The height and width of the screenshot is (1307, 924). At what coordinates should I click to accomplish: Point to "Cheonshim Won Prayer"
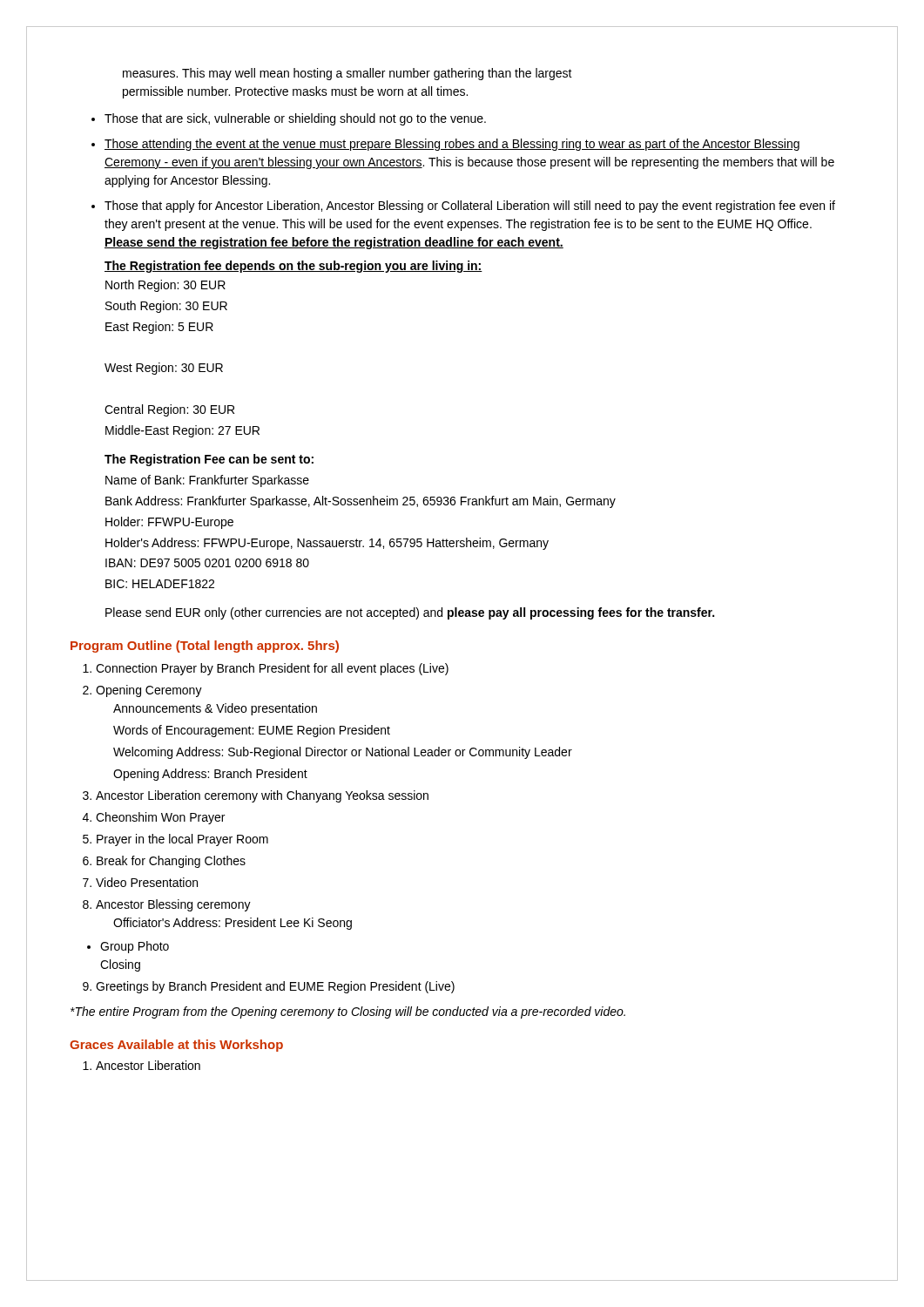(160, 817)
